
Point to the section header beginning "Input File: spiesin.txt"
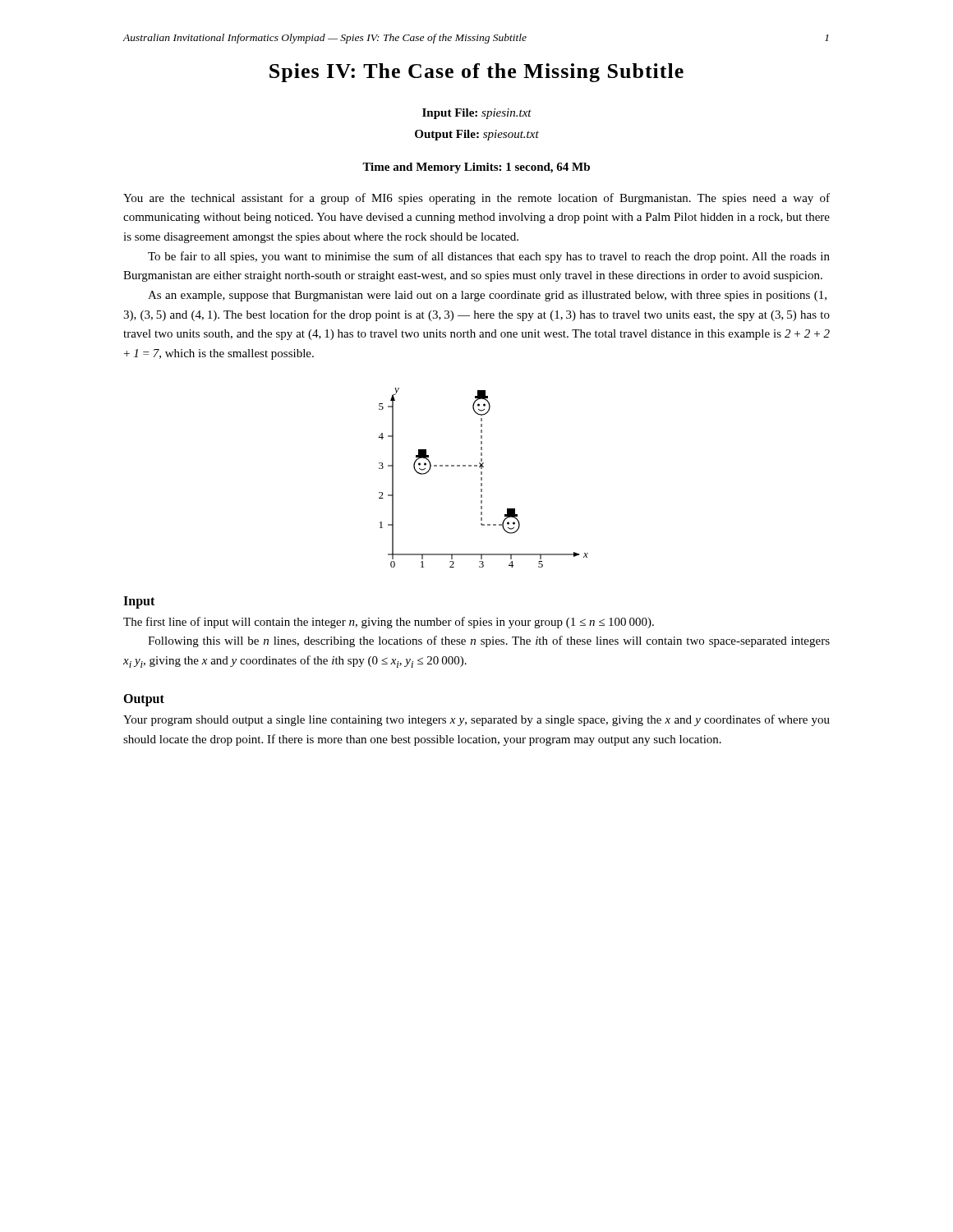pos(476,123)
